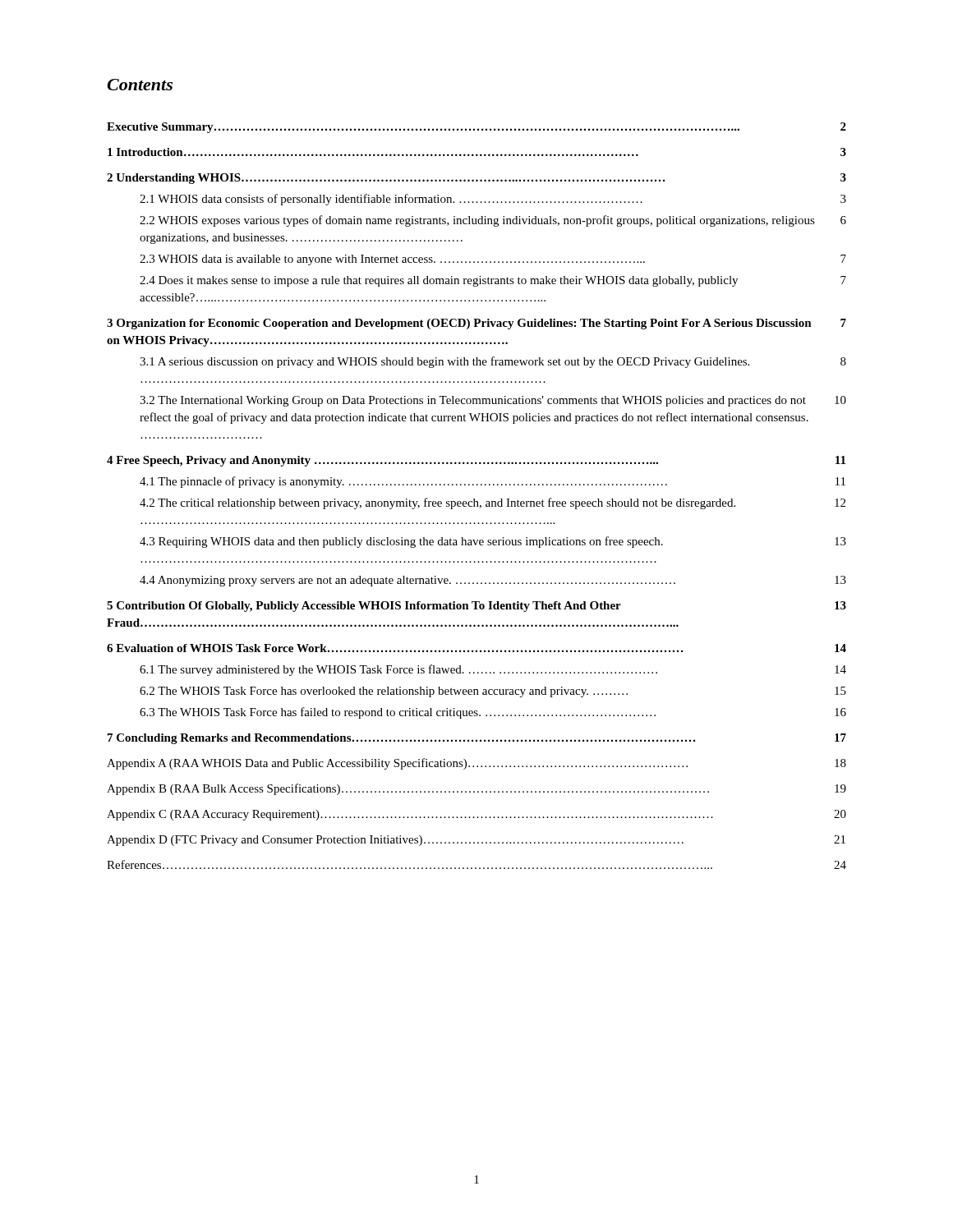Click on the block starting "Appendix B (RAA Bulk Access"
The height and width of the screenshot is (1232, 953).
point(476,789)
